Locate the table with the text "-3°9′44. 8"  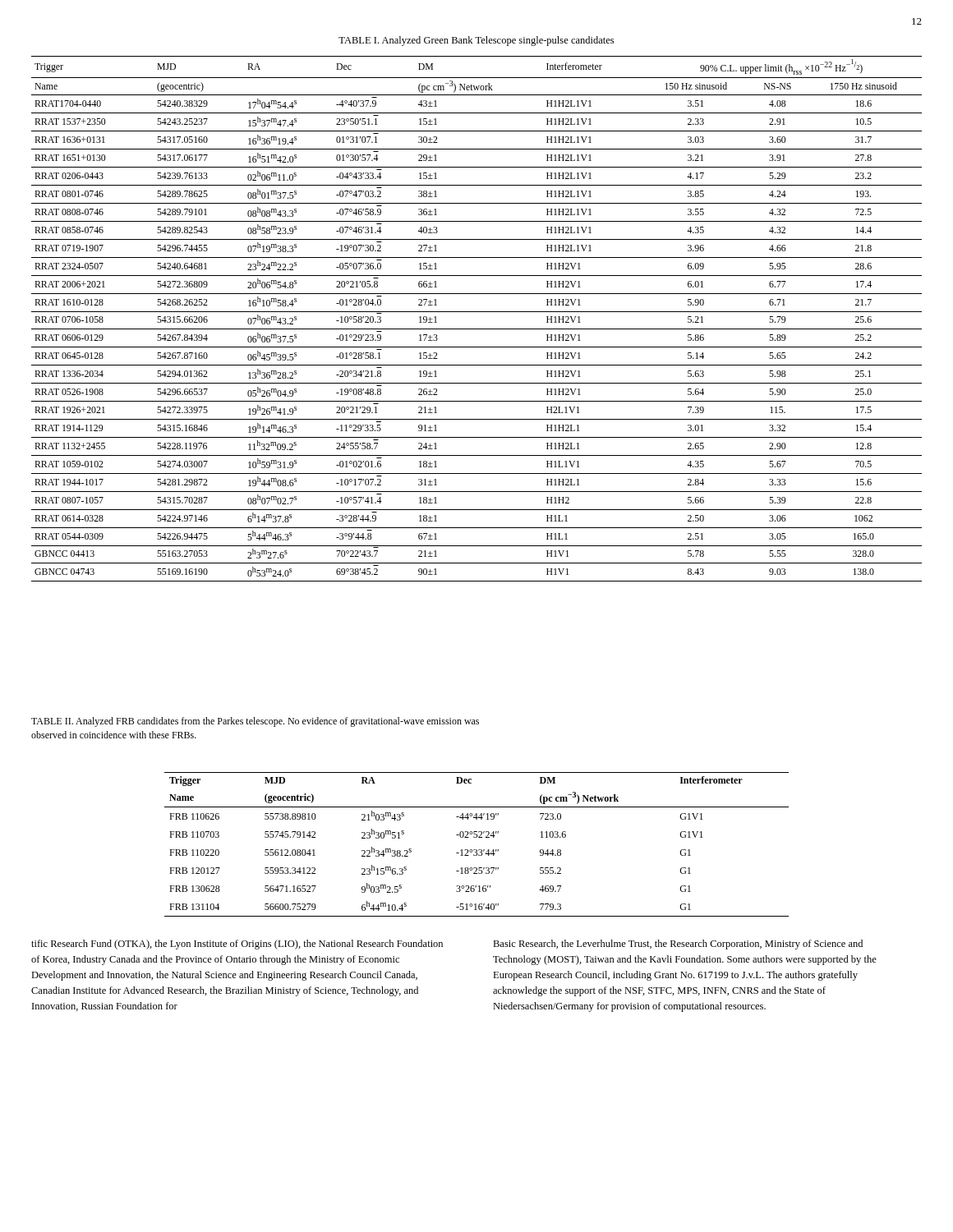476,319
